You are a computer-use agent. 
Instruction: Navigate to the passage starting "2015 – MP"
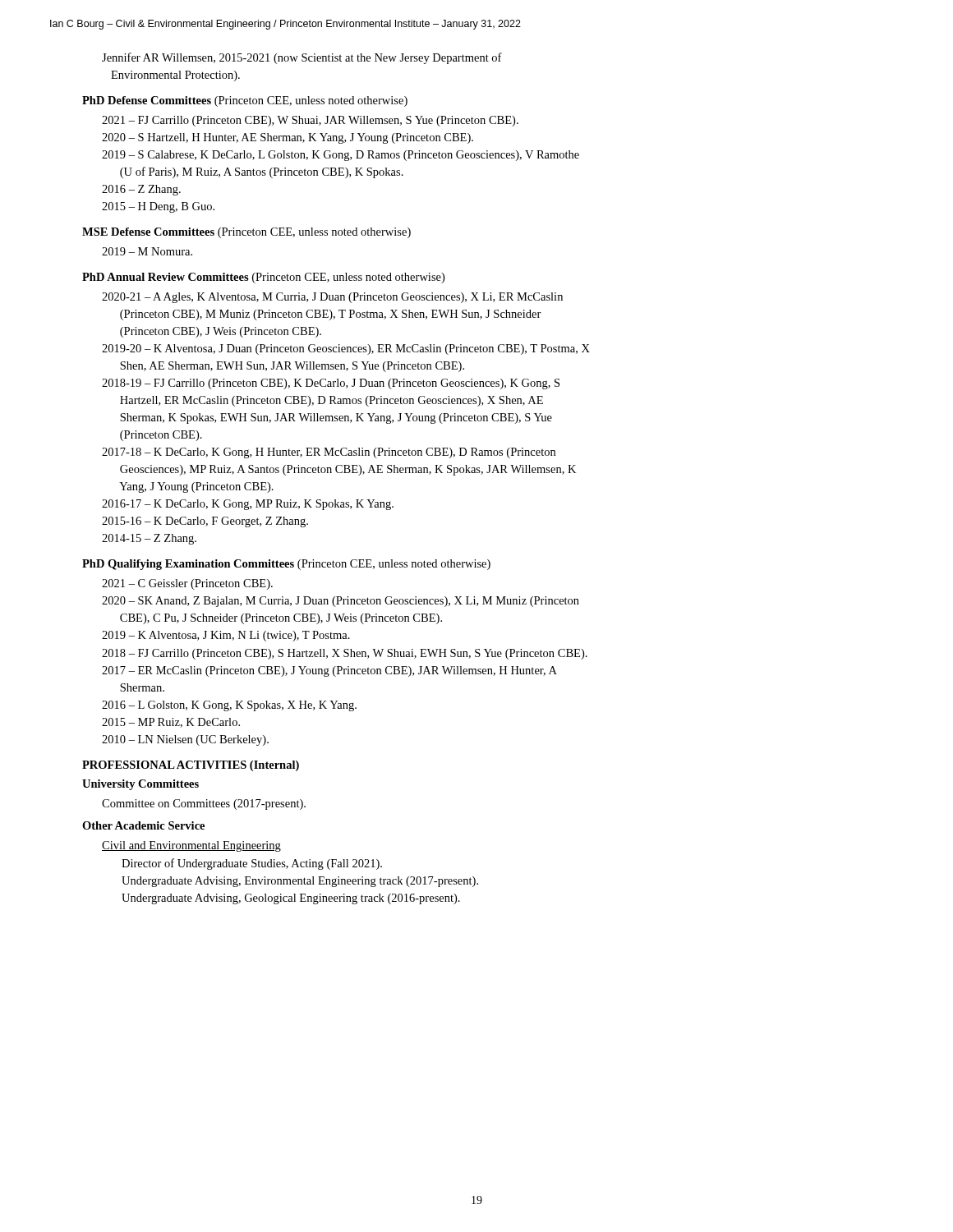coord(171,722)
